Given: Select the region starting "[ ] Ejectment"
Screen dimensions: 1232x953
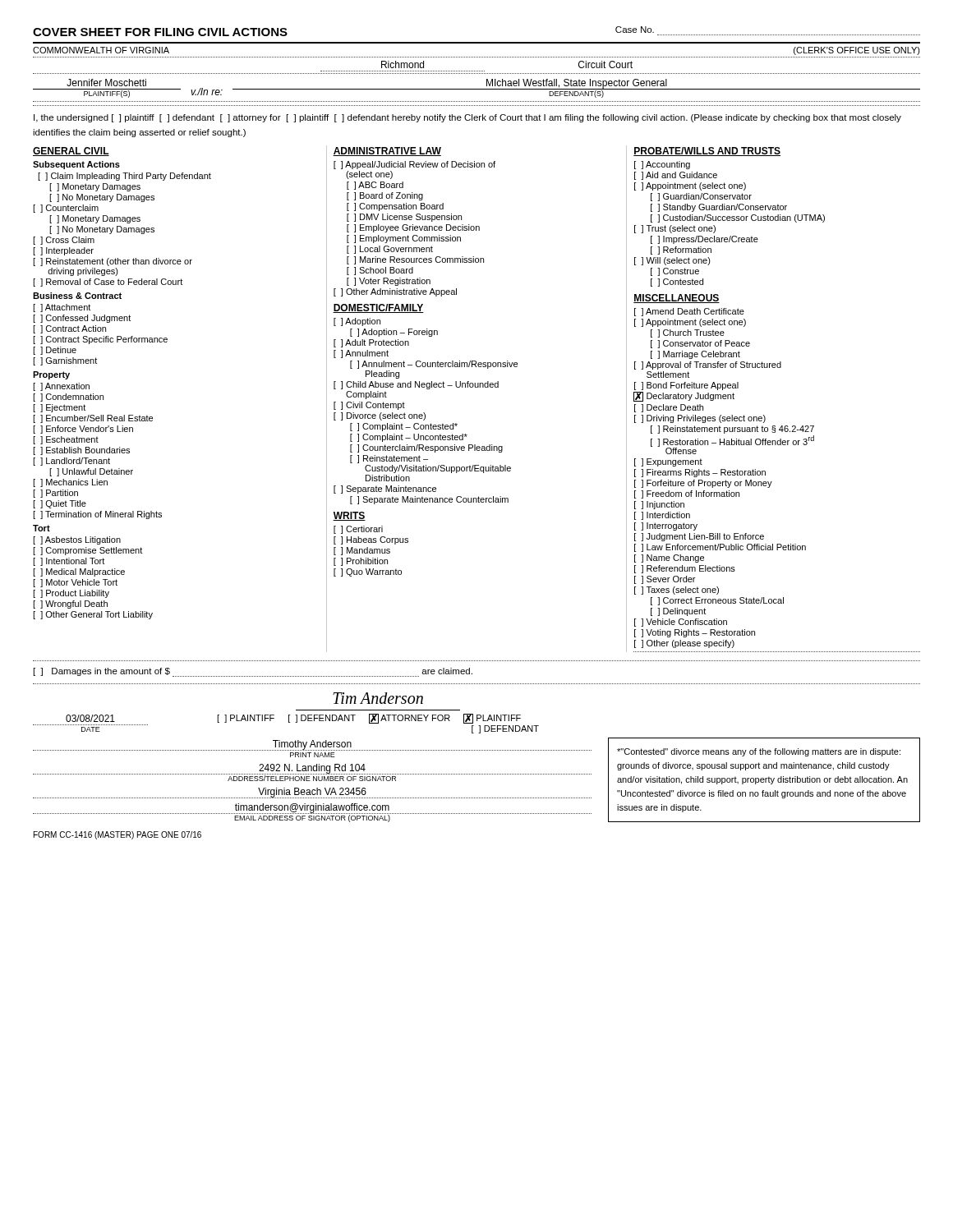Looking at the screenshot, I should tap(59, 407).
